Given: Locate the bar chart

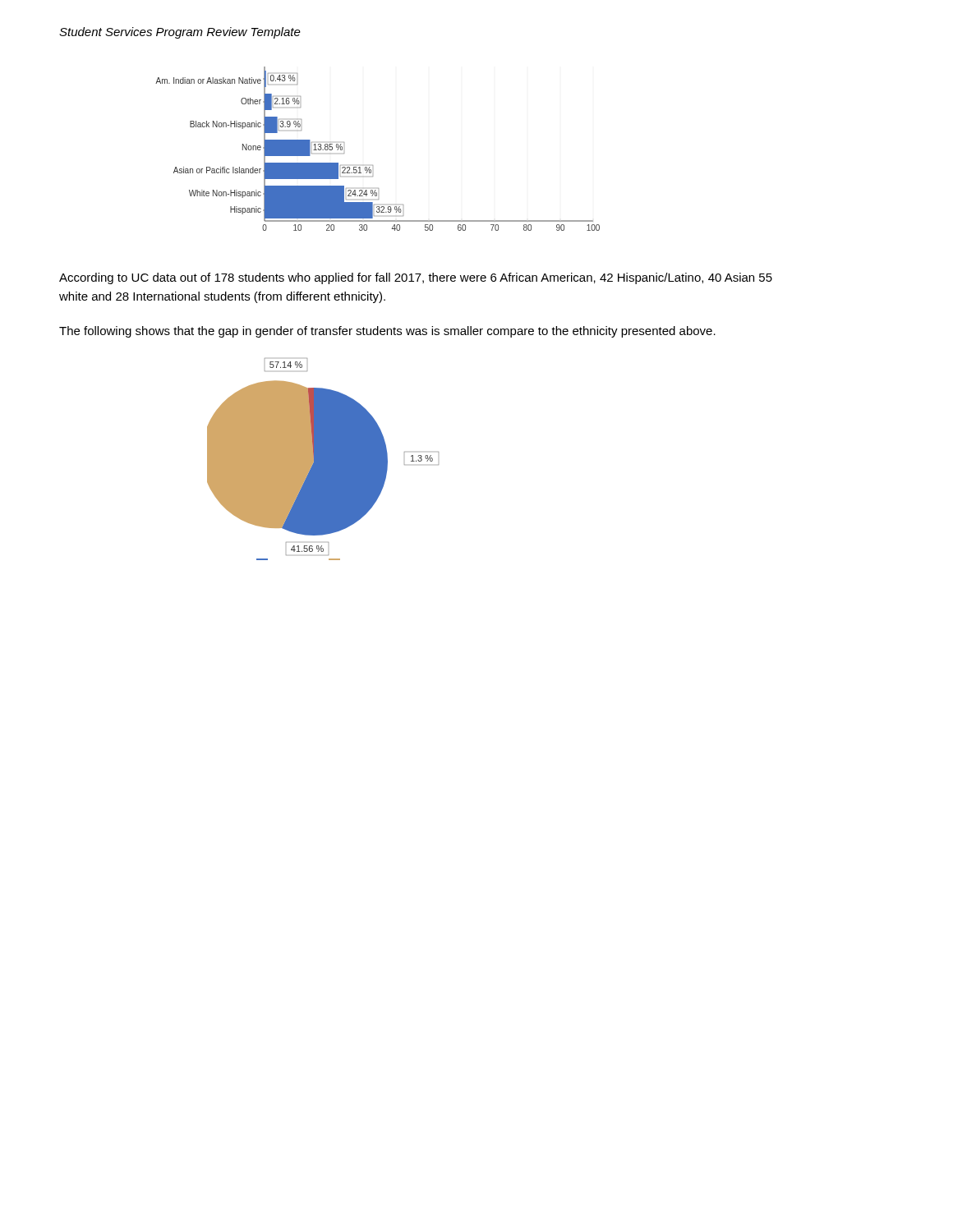Looking at the screenshot, I should pos(503,154).
